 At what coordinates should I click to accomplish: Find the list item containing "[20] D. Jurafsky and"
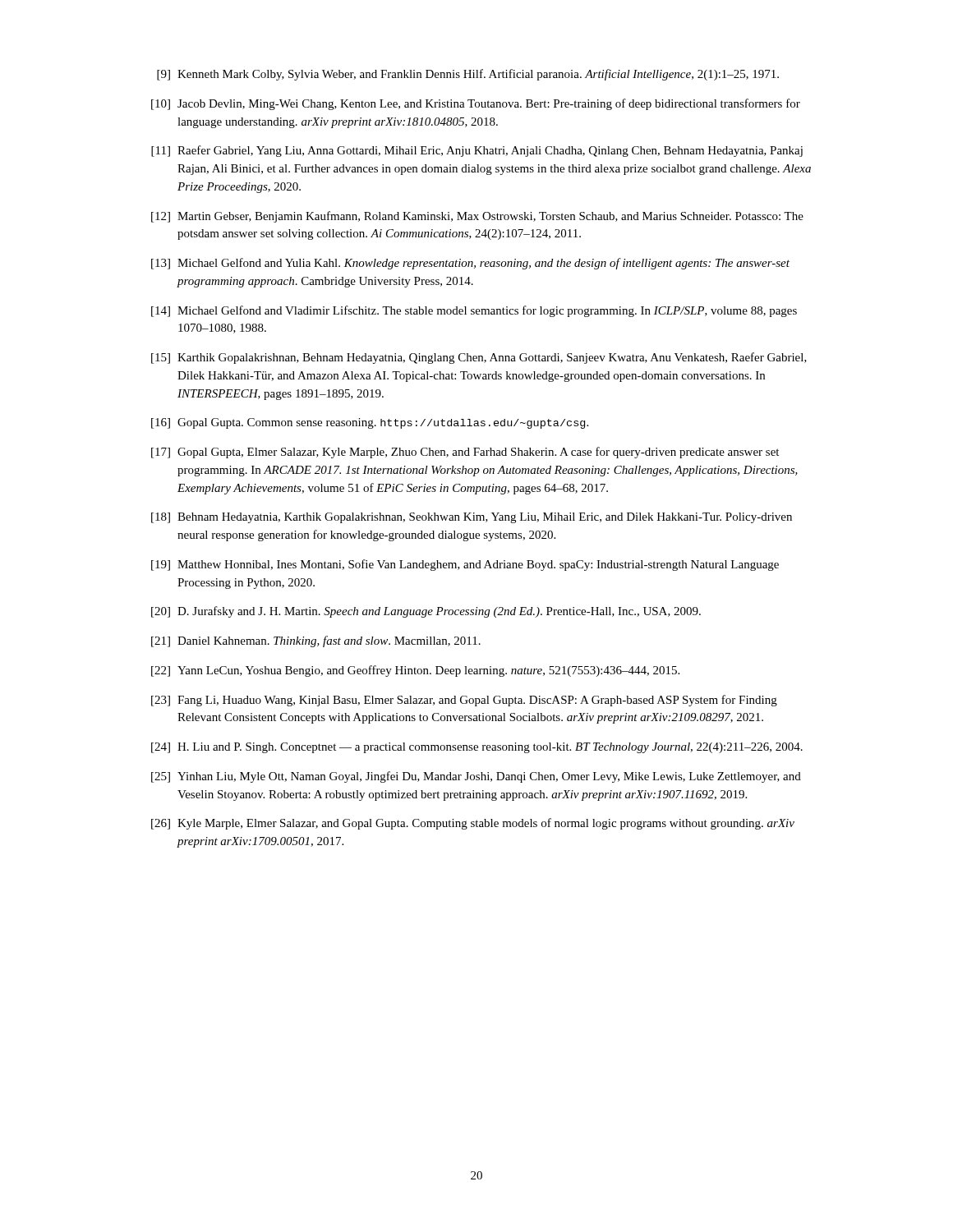pyautogui.click(x=476, y=612)
